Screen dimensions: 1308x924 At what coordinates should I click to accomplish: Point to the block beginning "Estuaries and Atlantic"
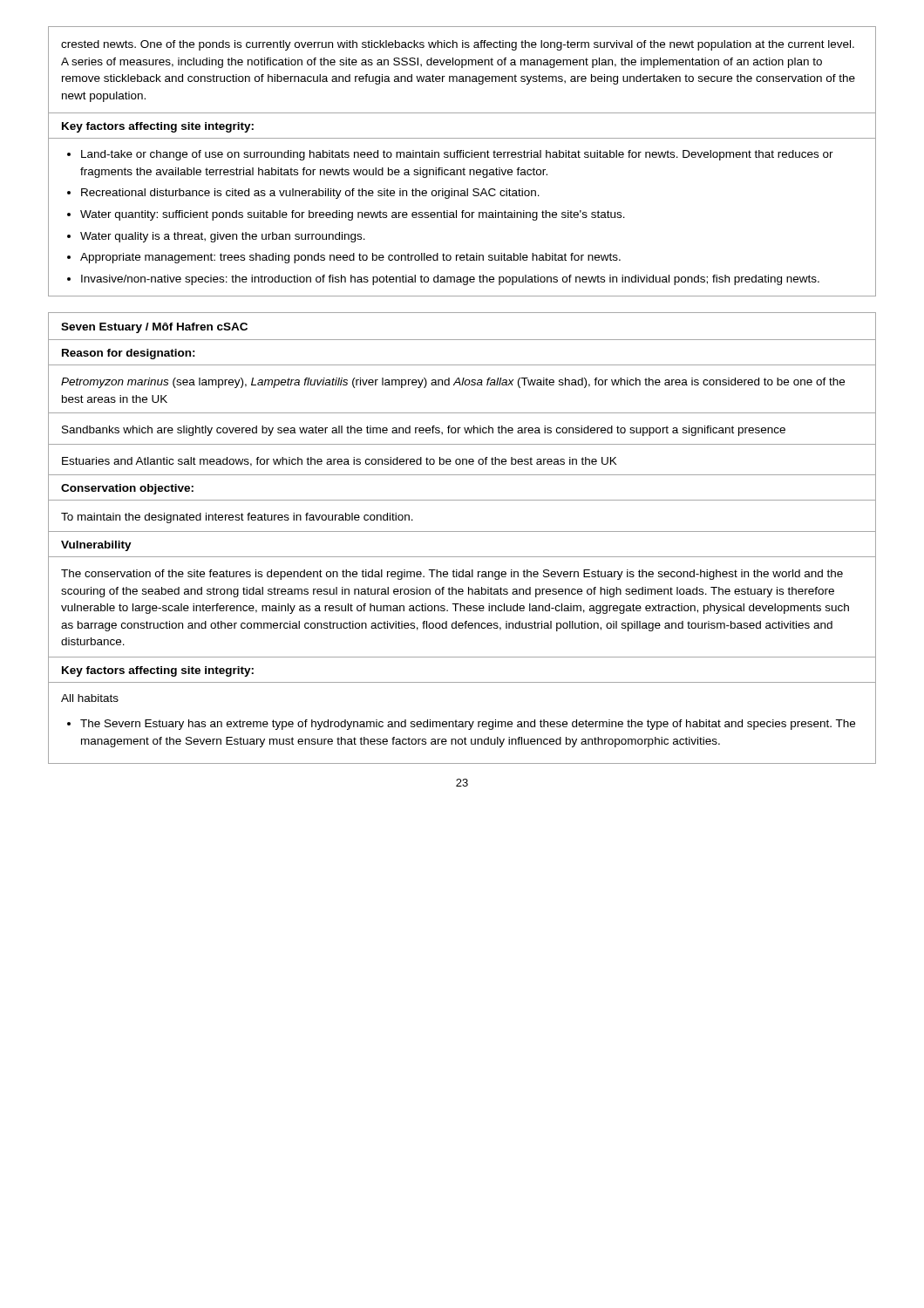click(x=462, y=461)
